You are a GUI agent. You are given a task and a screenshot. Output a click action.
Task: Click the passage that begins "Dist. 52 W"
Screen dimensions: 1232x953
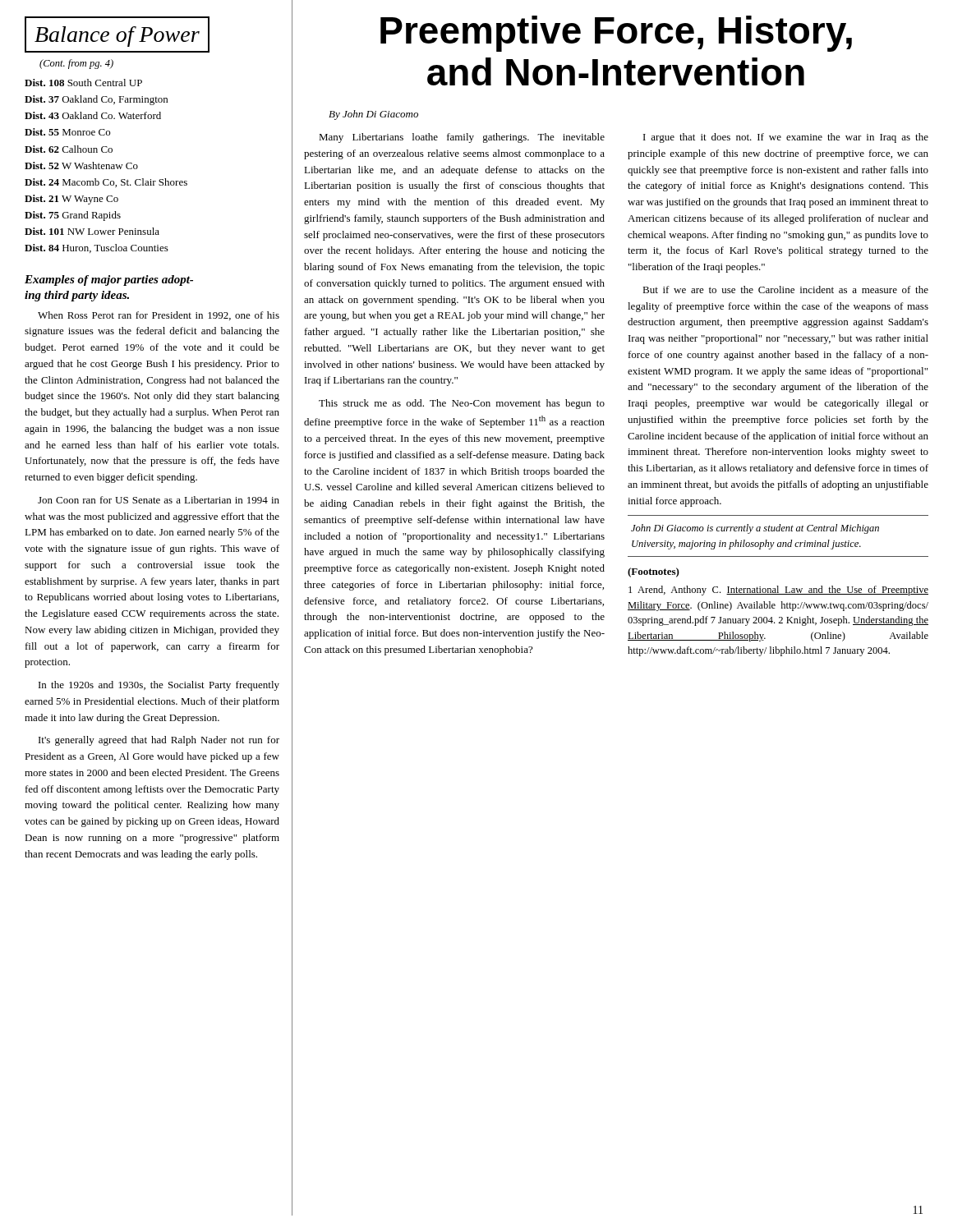(x=81, y=165)
